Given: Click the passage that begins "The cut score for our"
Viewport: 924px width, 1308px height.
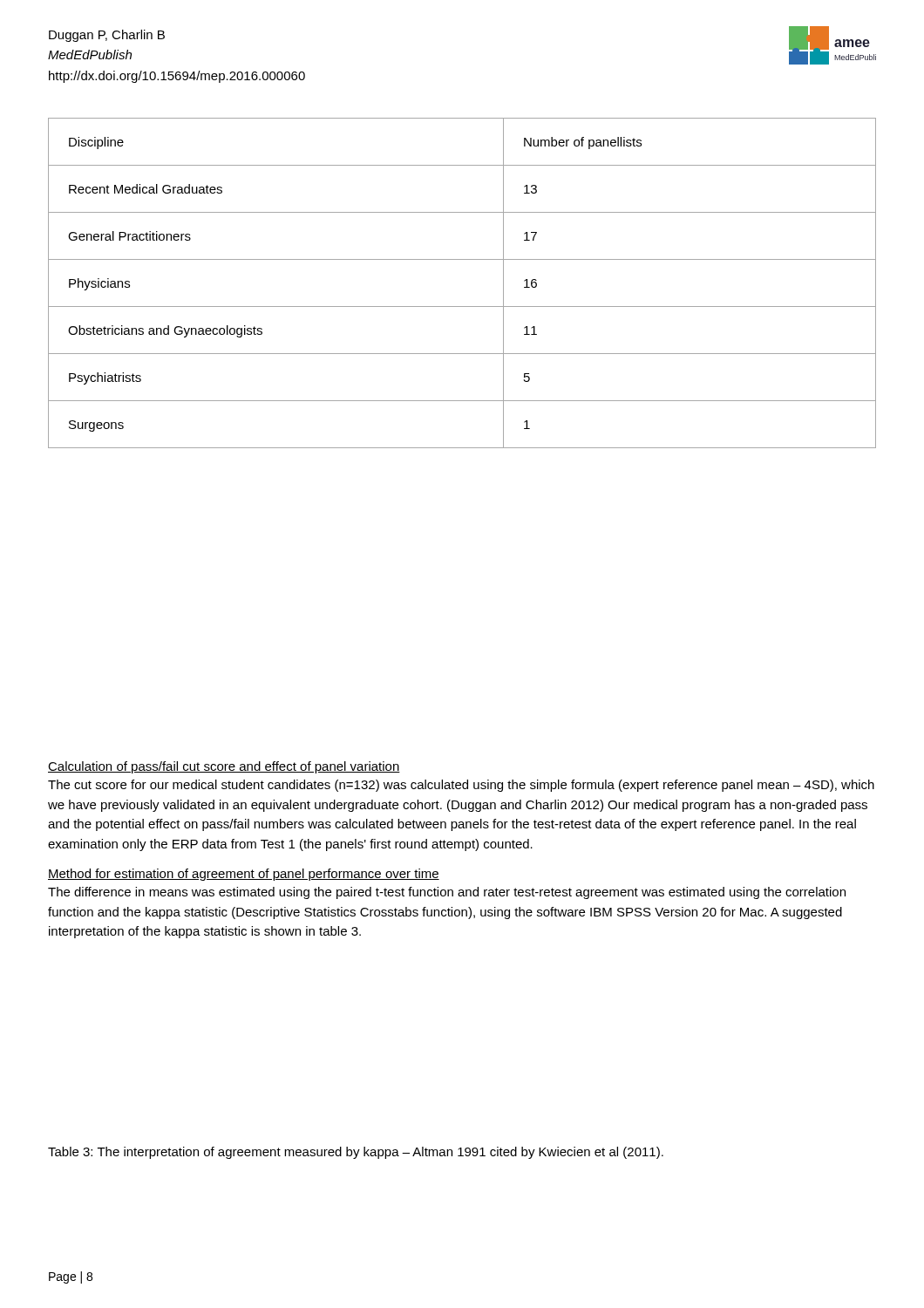Looking at the screenshot, I should 461,814.
